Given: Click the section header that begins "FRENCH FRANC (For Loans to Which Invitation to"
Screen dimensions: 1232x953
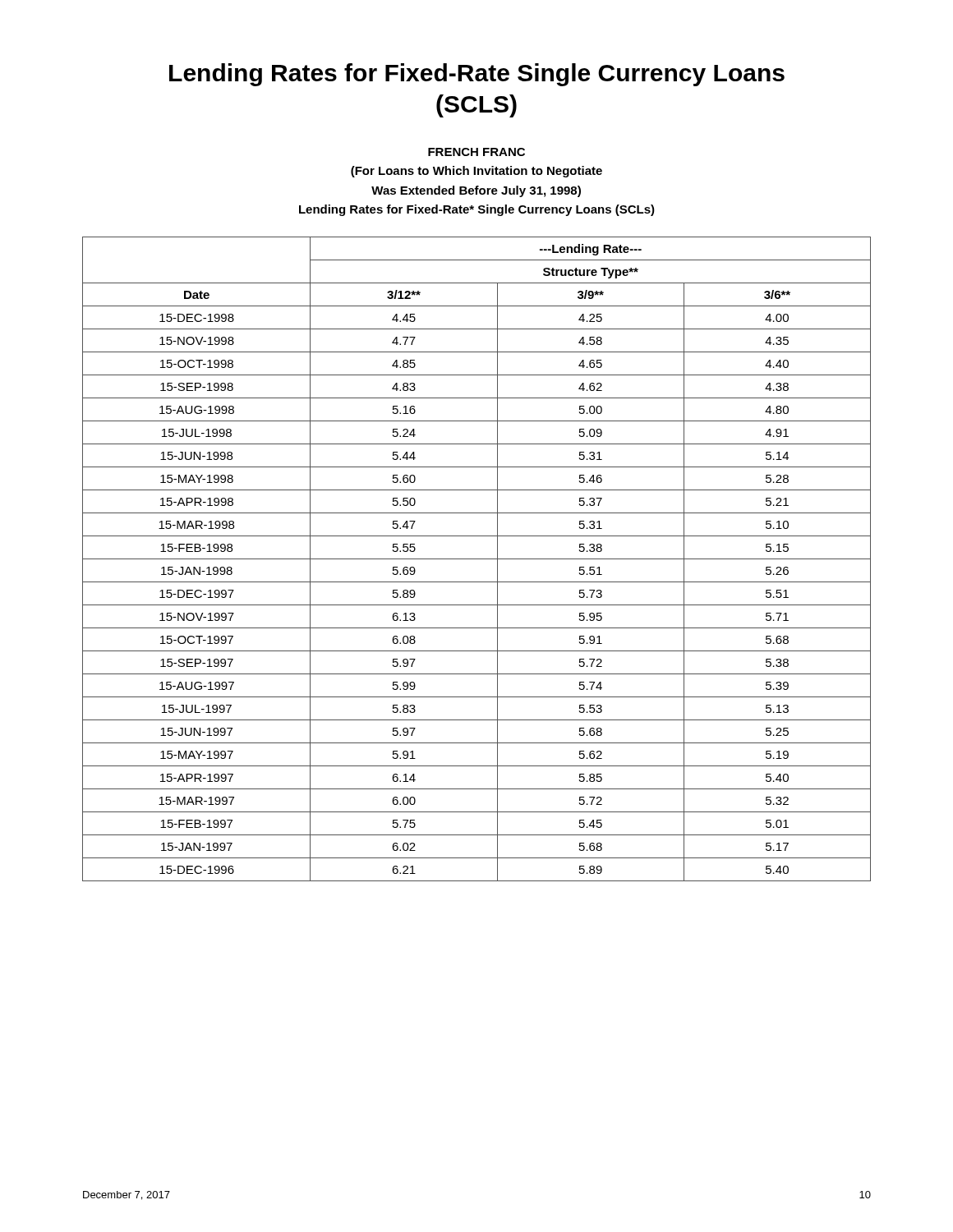Looking at the screenshot, I should 476,180.
